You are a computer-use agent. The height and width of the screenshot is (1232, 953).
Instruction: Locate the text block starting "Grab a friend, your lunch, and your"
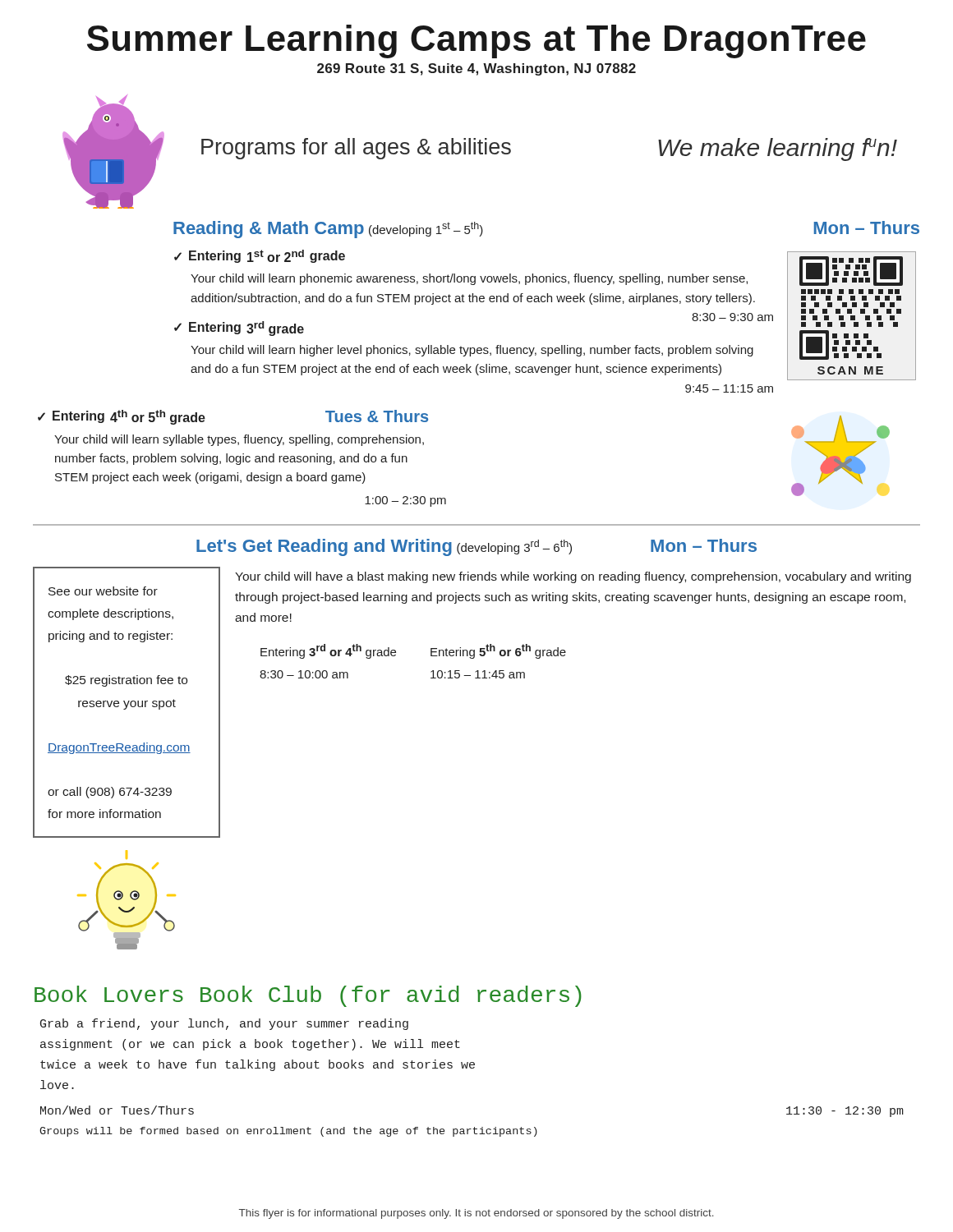[258, 1055]
